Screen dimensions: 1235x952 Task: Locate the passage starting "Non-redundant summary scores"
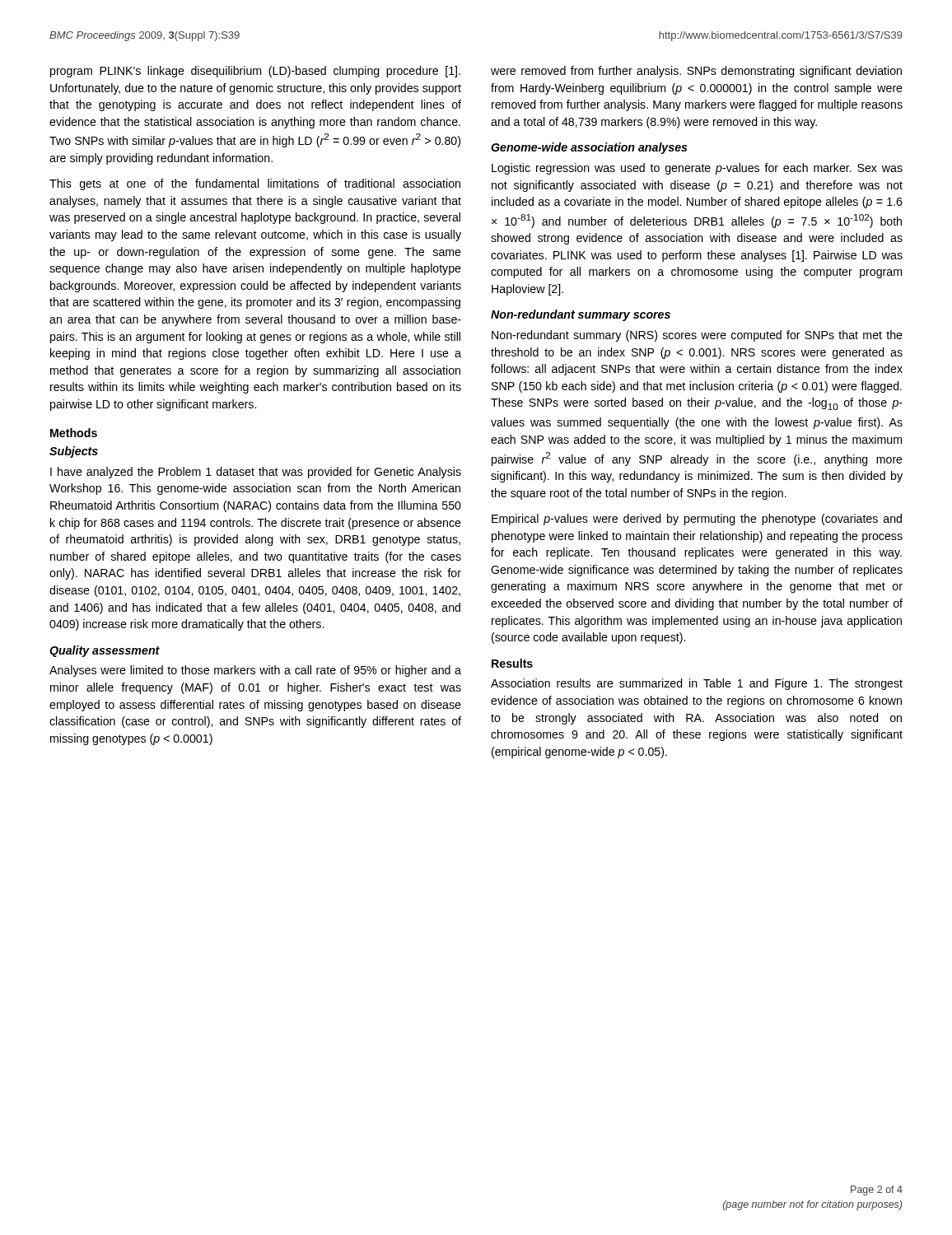point(581,315)
